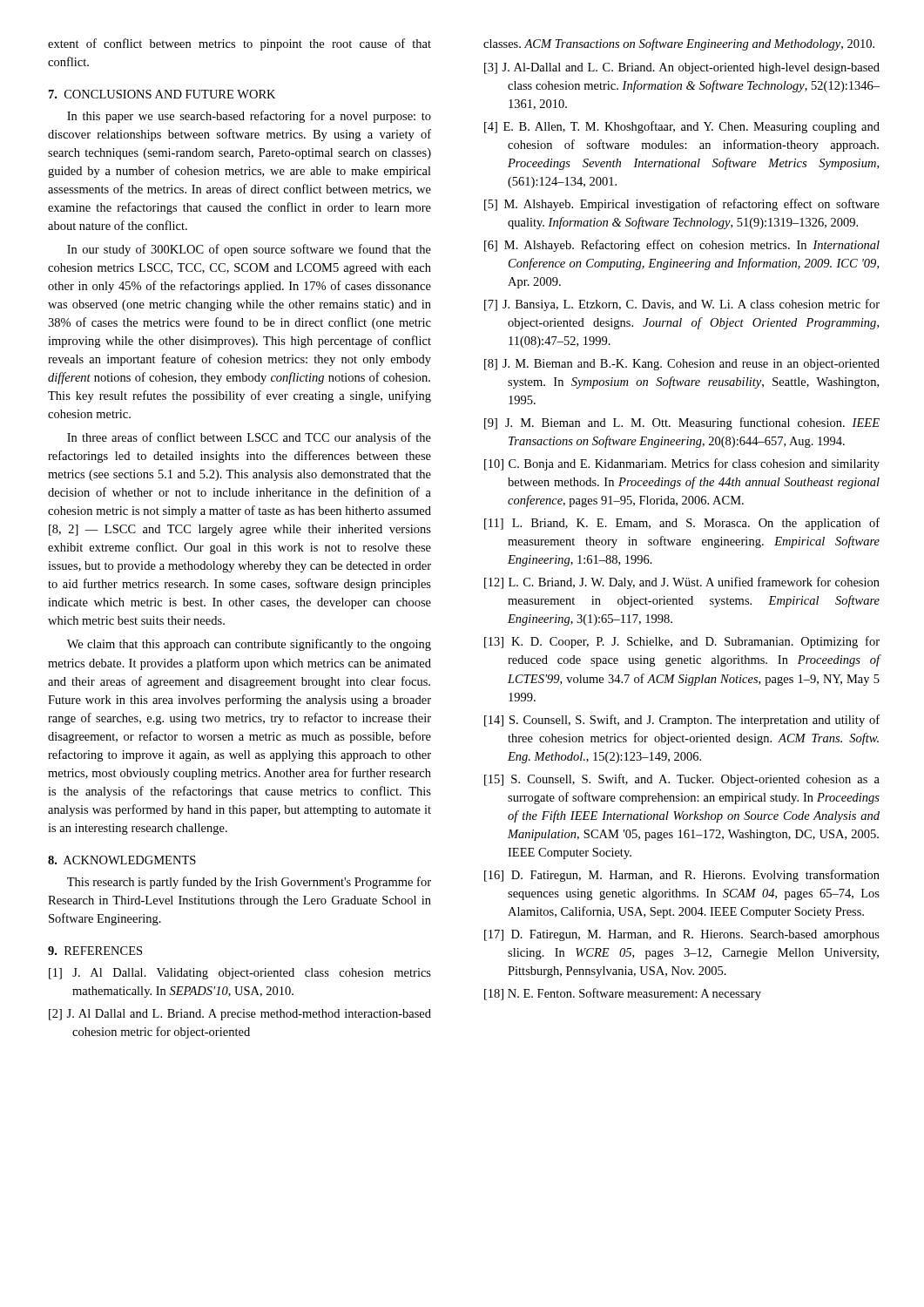Select the list item that reads "[6] M. Alshayeb."
Screen dimensions: 1307x924
click(681, 264)
